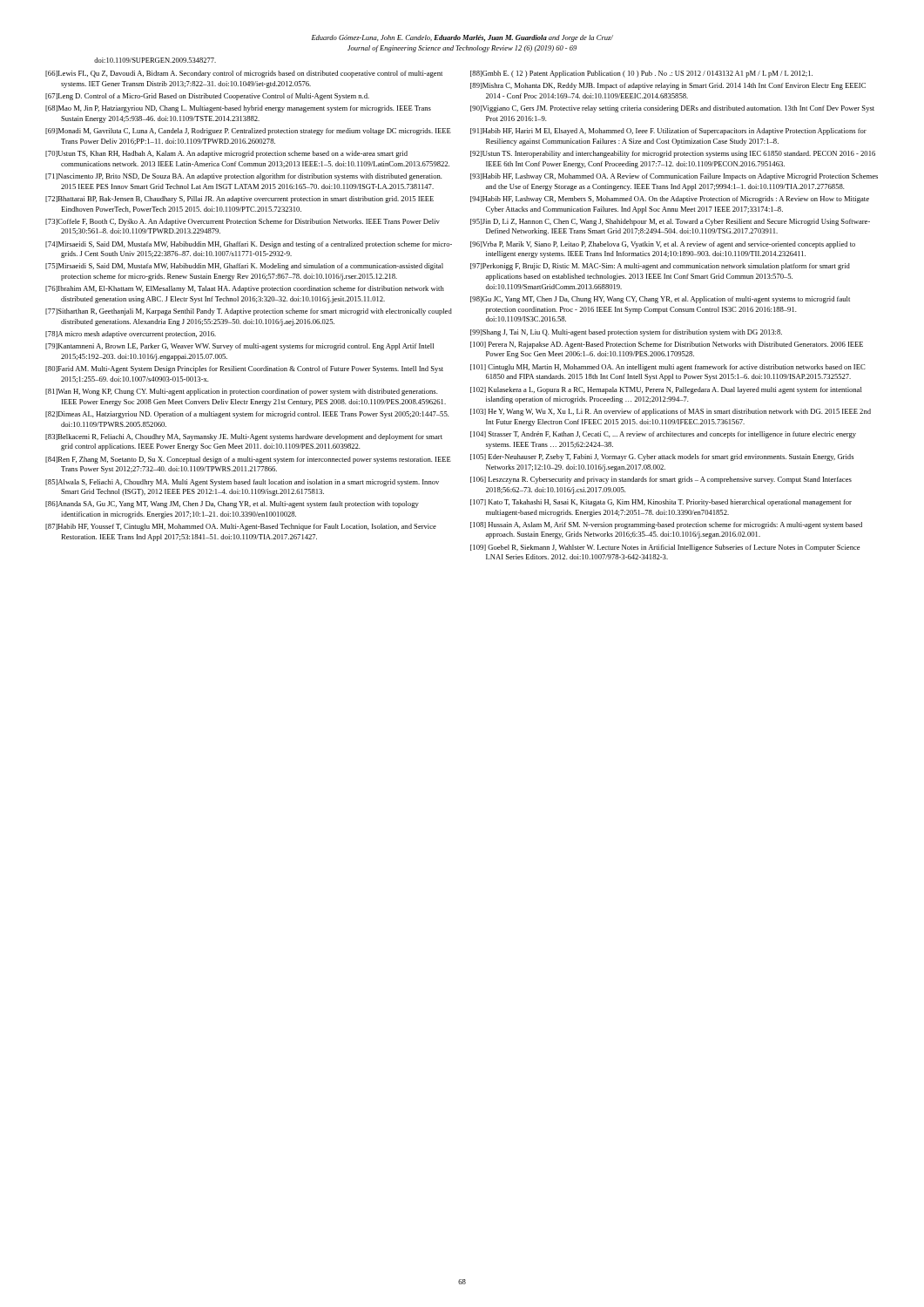Locate the list item with the text "[73]Coffele F, Booth C, Dyśko A."
The width and height of the screenshot is (924, 1307).
point(243,226)
